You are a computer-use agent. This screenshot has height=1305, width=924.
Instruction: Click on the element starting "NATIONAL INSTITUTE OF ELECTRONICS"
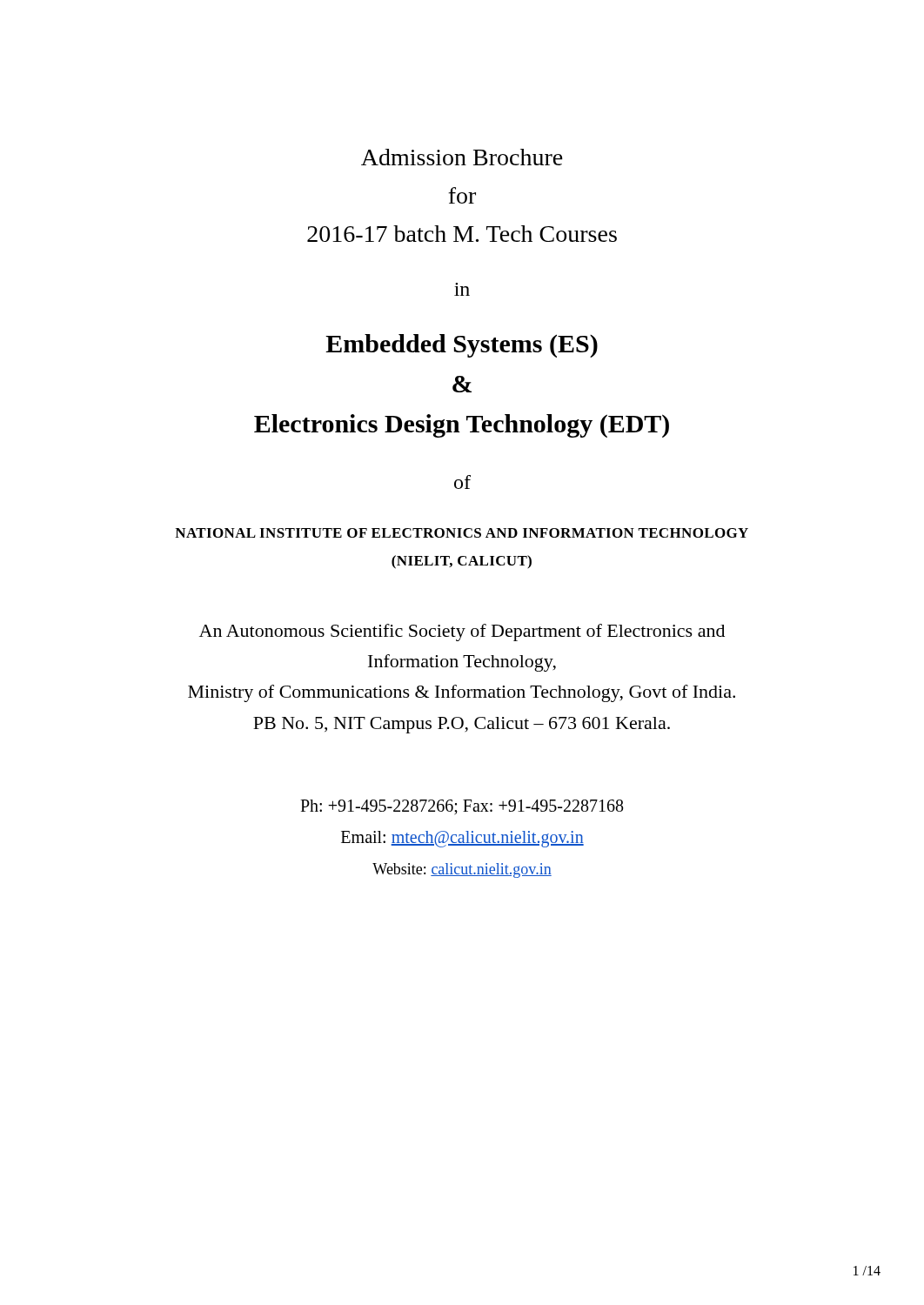462,547
